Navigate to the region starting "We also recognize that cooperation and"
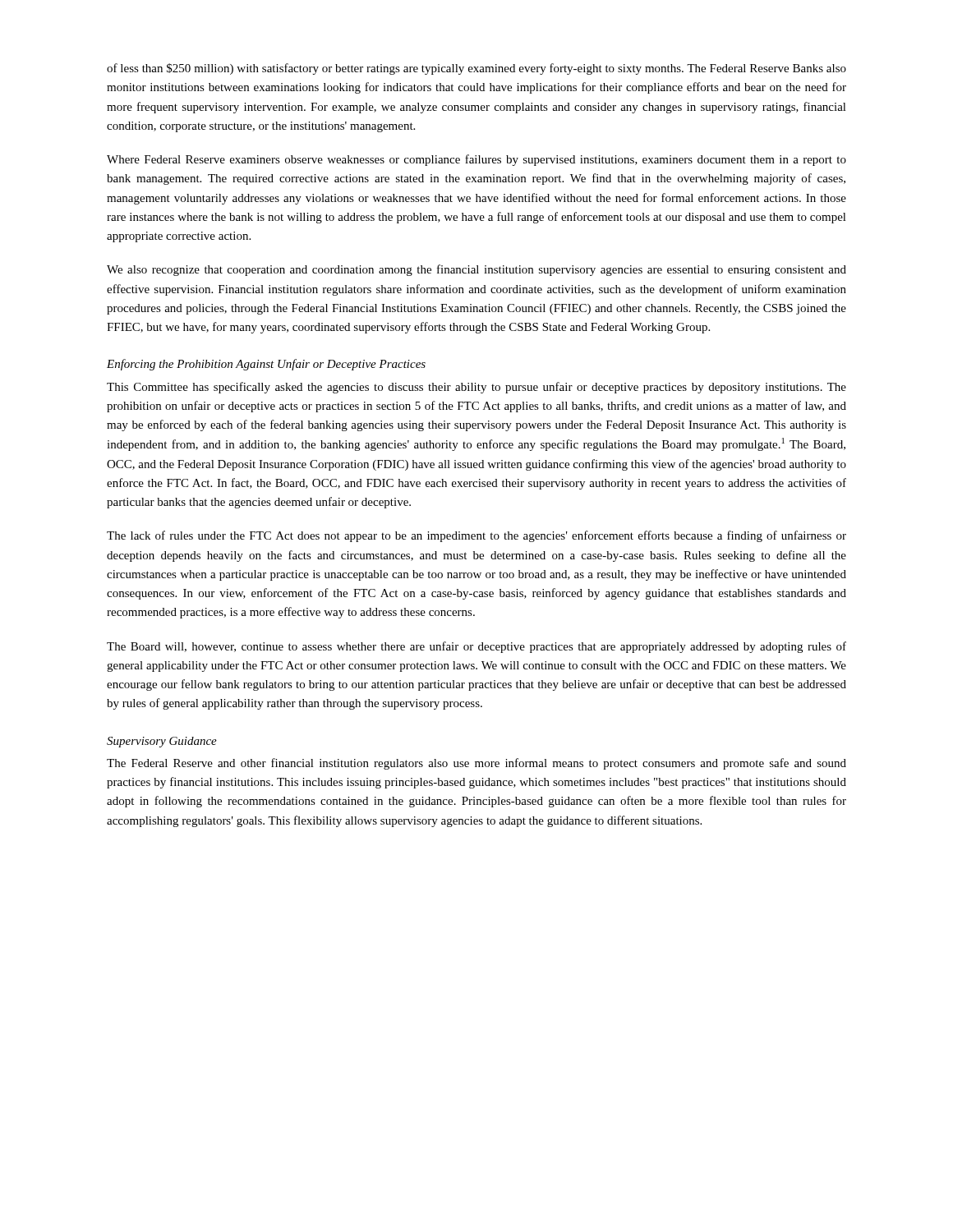The height and width of the screenshot is (1232, 953). click(x=476, y=298)
